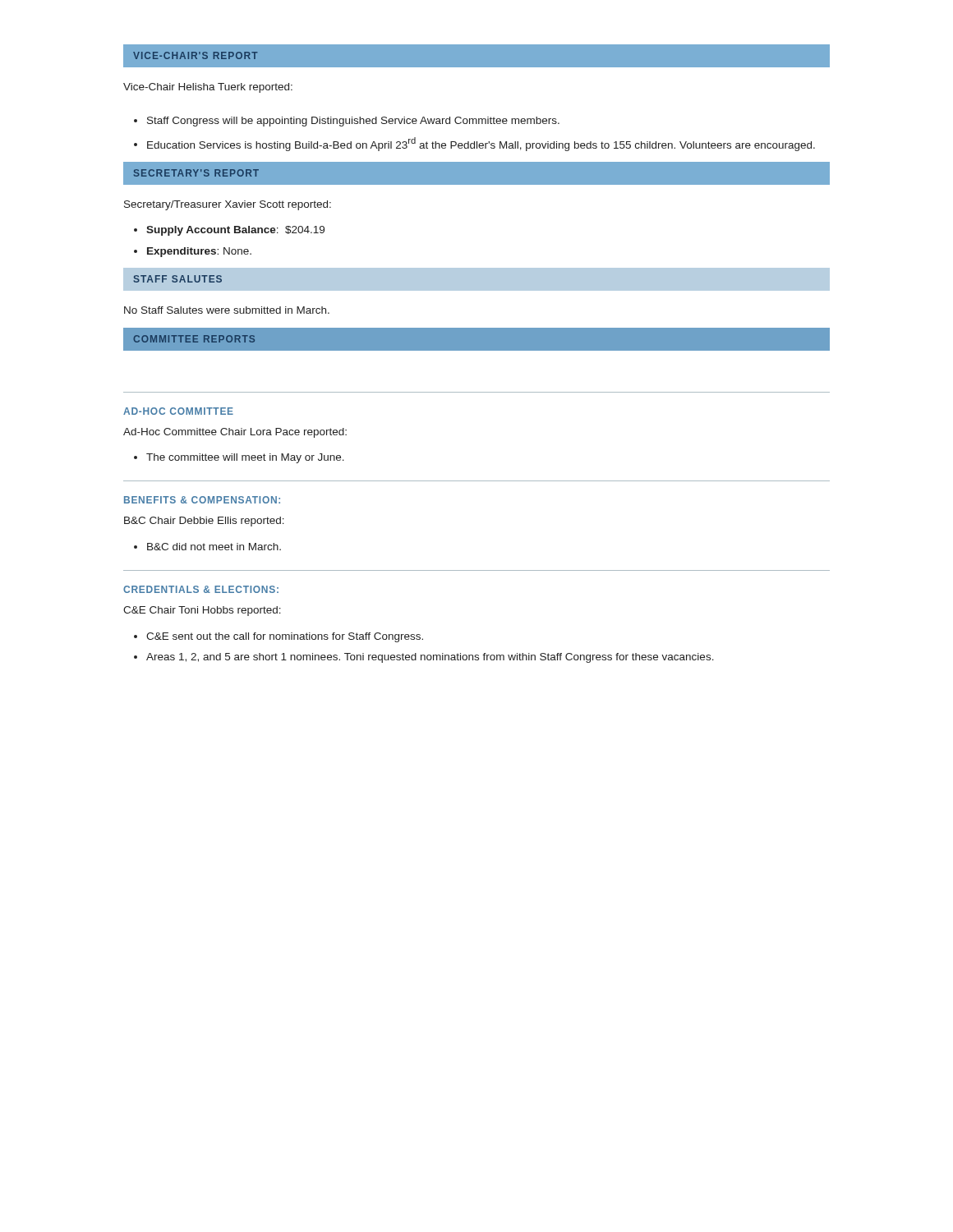Select the list item that reads "Supply Account Balance:"
This screenshot has height=1232, width=953.
pos(229,231)
